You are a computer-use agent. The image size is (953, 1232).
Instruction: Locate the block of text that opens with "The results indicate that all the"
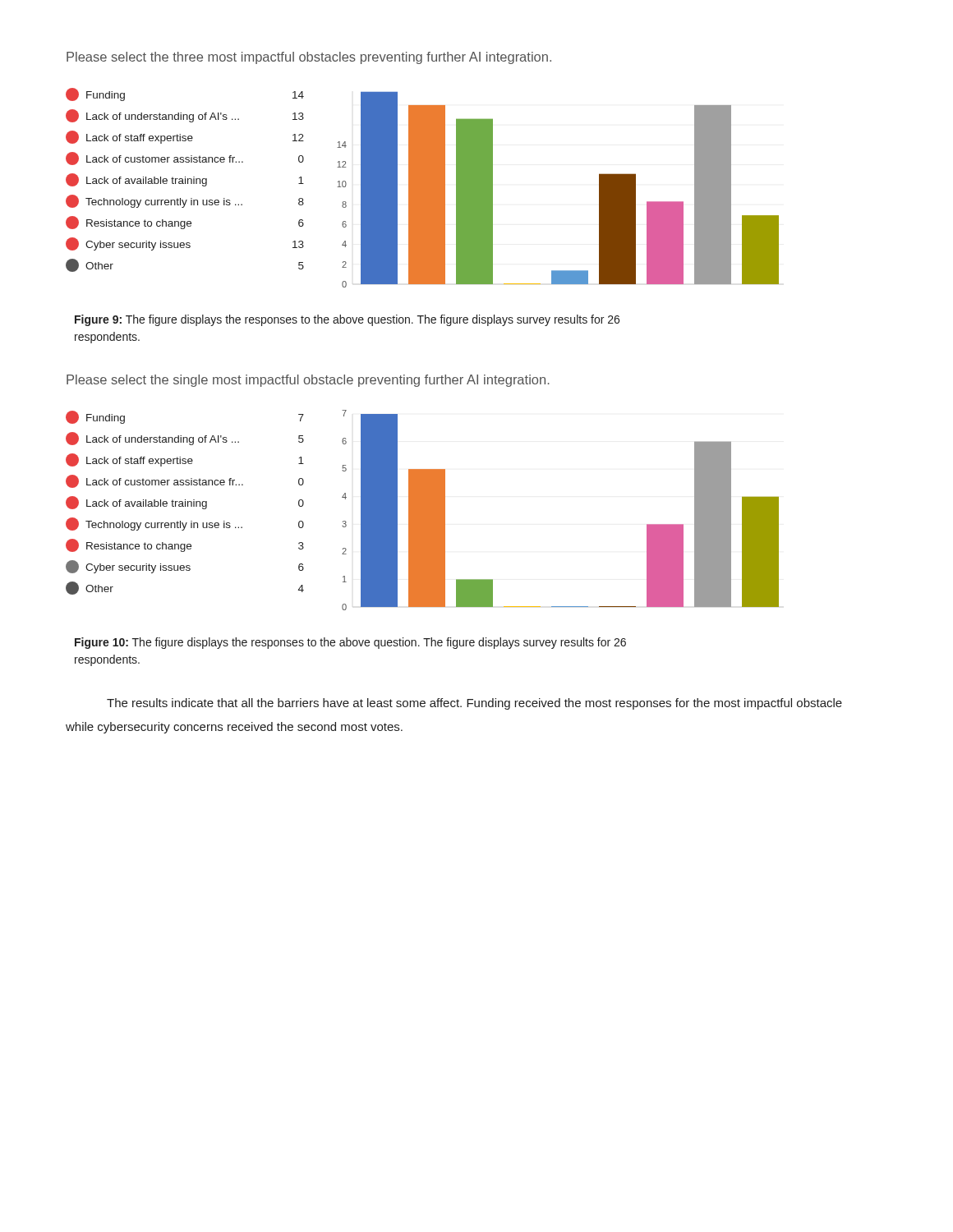click(454, 714)
